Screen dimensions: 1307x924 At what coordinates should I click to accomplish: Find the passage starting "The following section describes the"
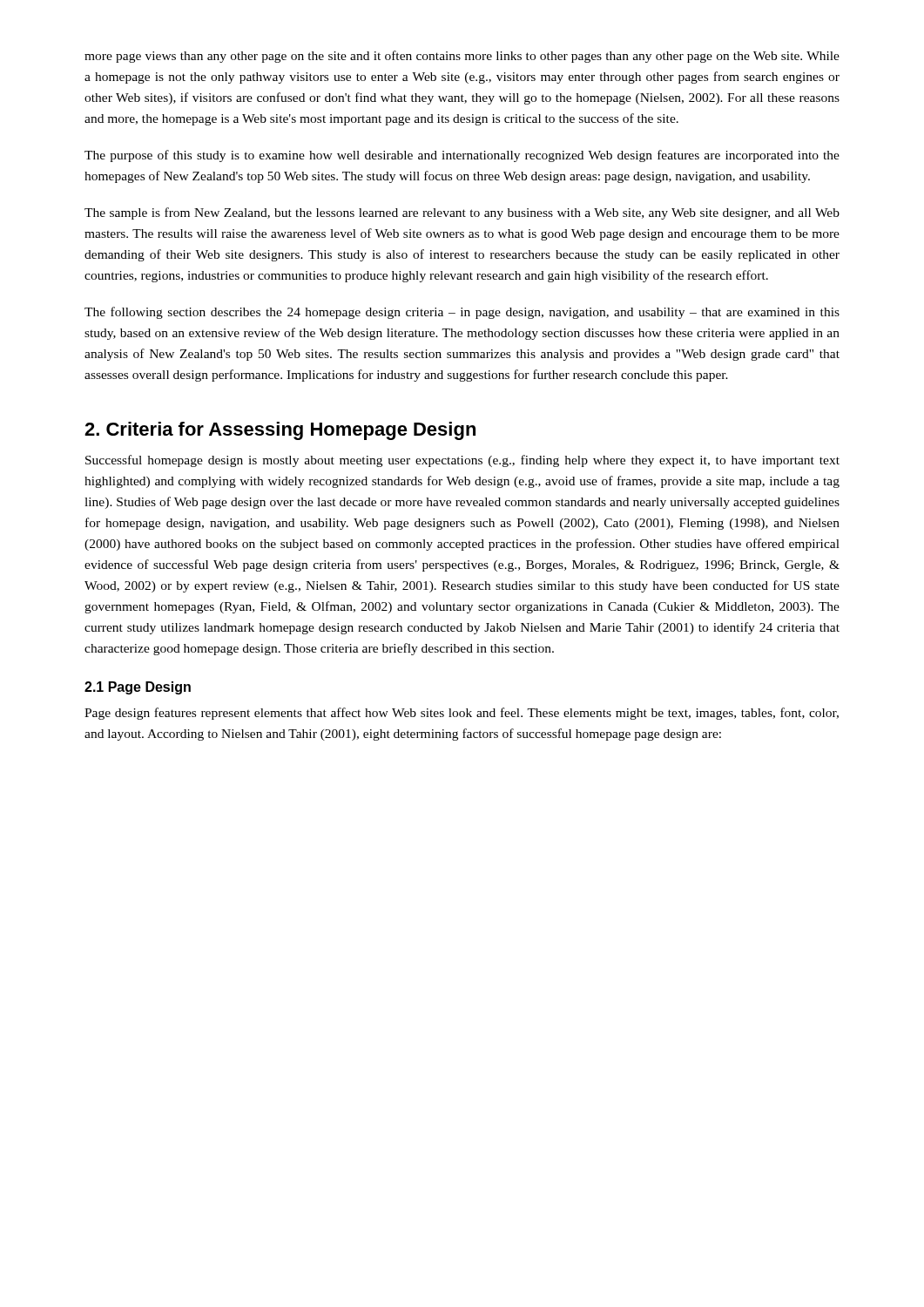[462, 343]
